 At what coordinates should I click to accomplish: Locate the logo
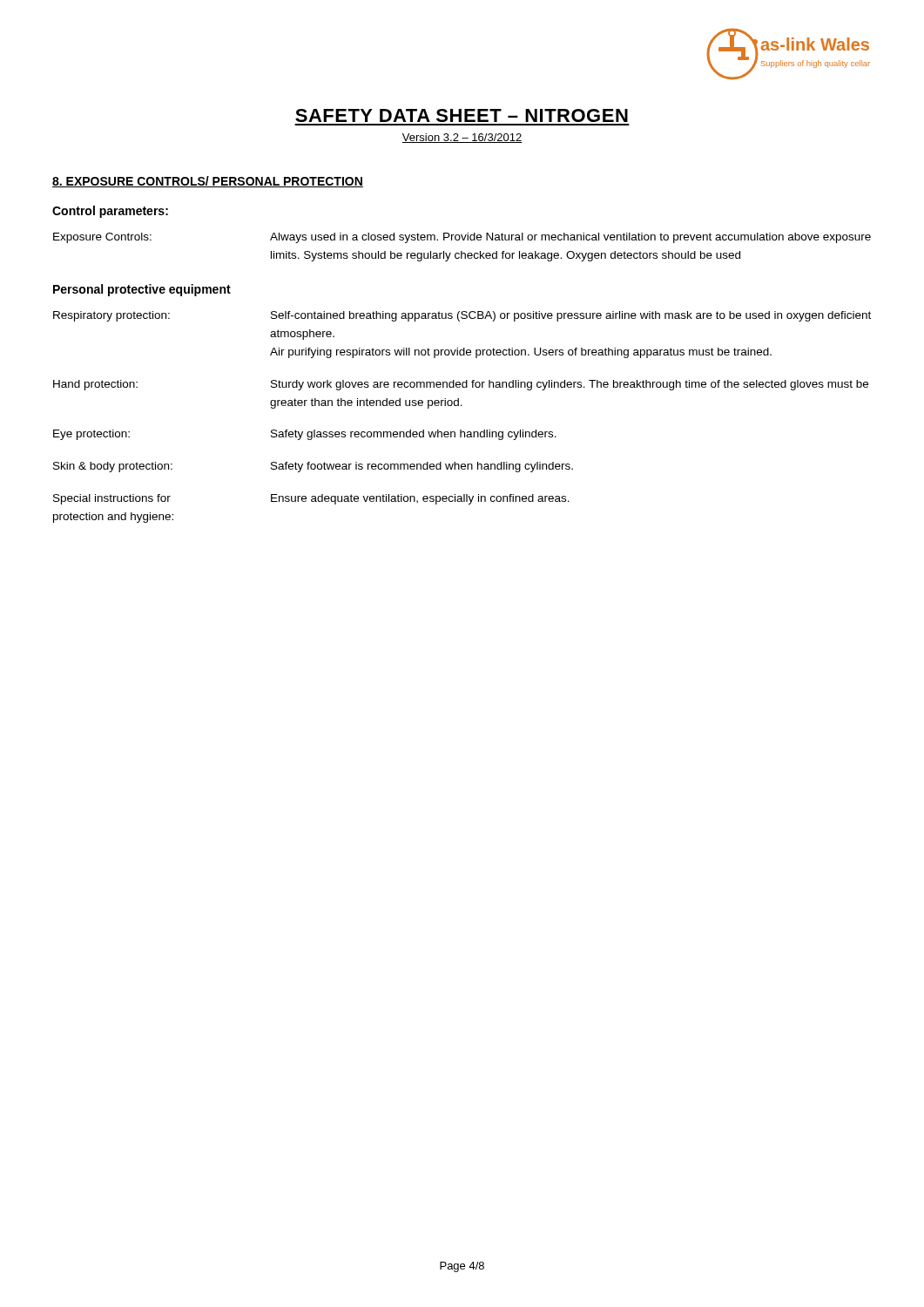pos(789,61)
